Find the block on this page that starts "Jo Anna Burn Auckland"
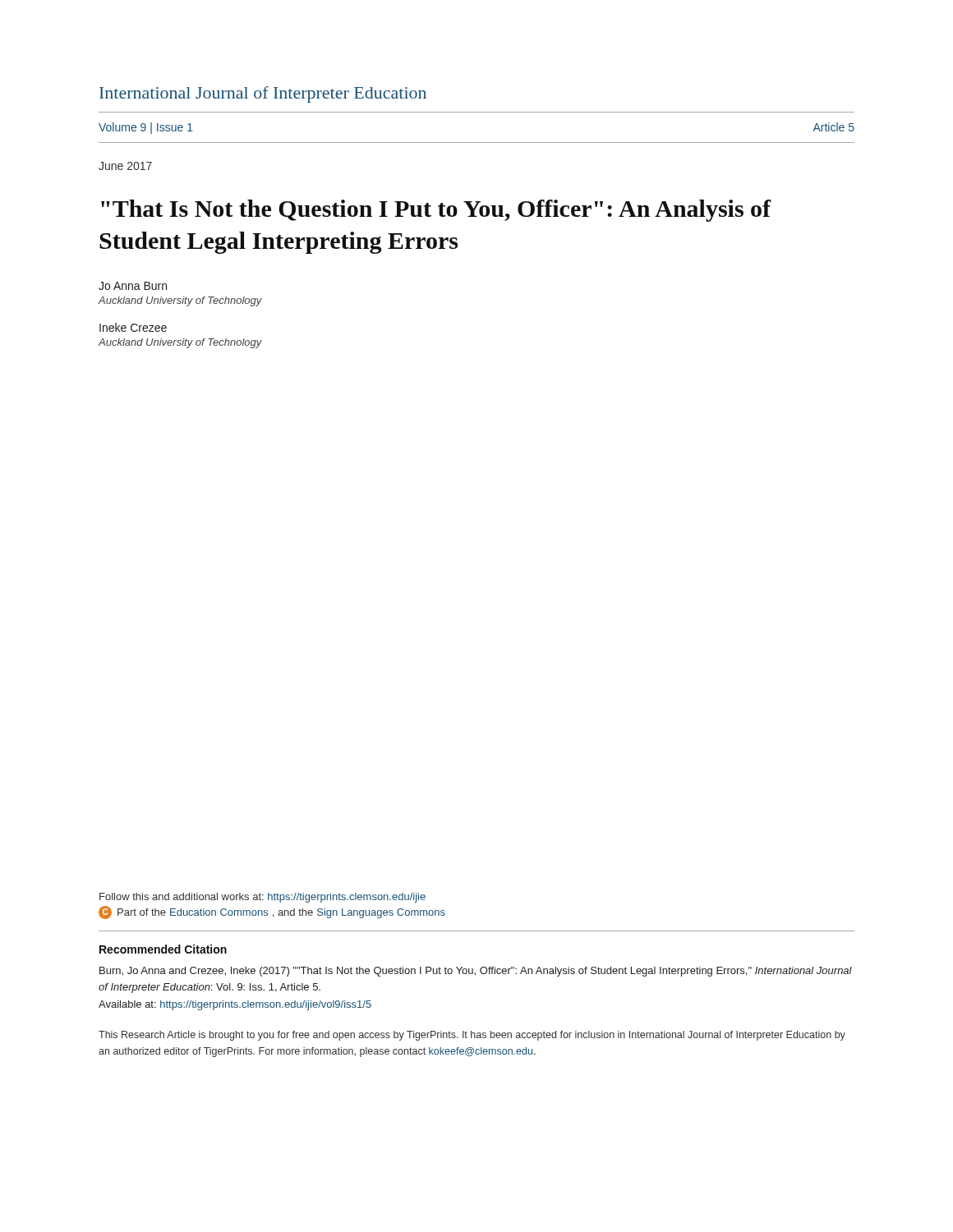The width and height of the screenshot is (953, 1232). click(x=133, y=286)
